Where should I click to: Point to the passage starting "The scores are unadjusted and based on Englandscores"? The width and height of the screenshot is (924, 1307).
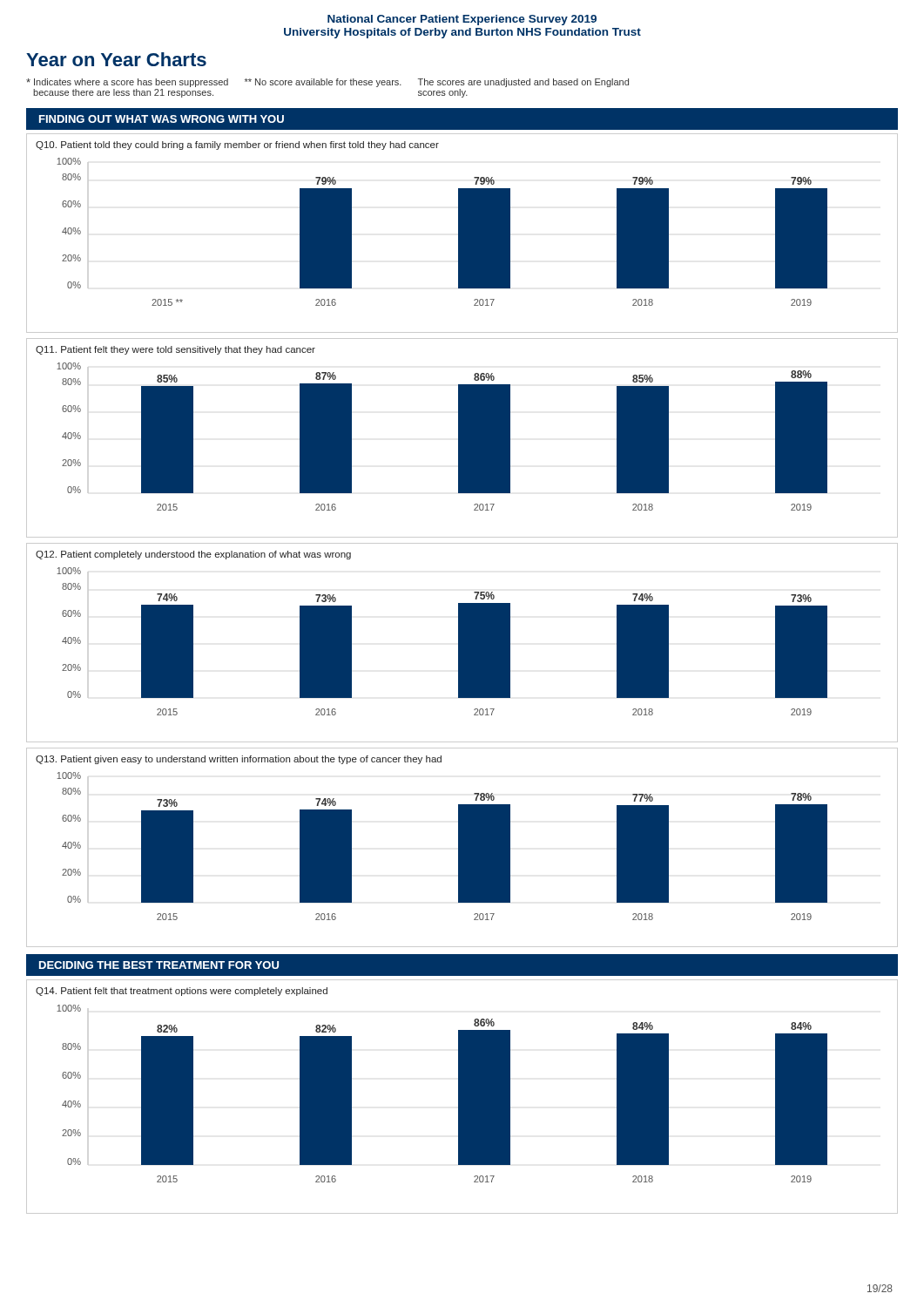click(524, 87)
